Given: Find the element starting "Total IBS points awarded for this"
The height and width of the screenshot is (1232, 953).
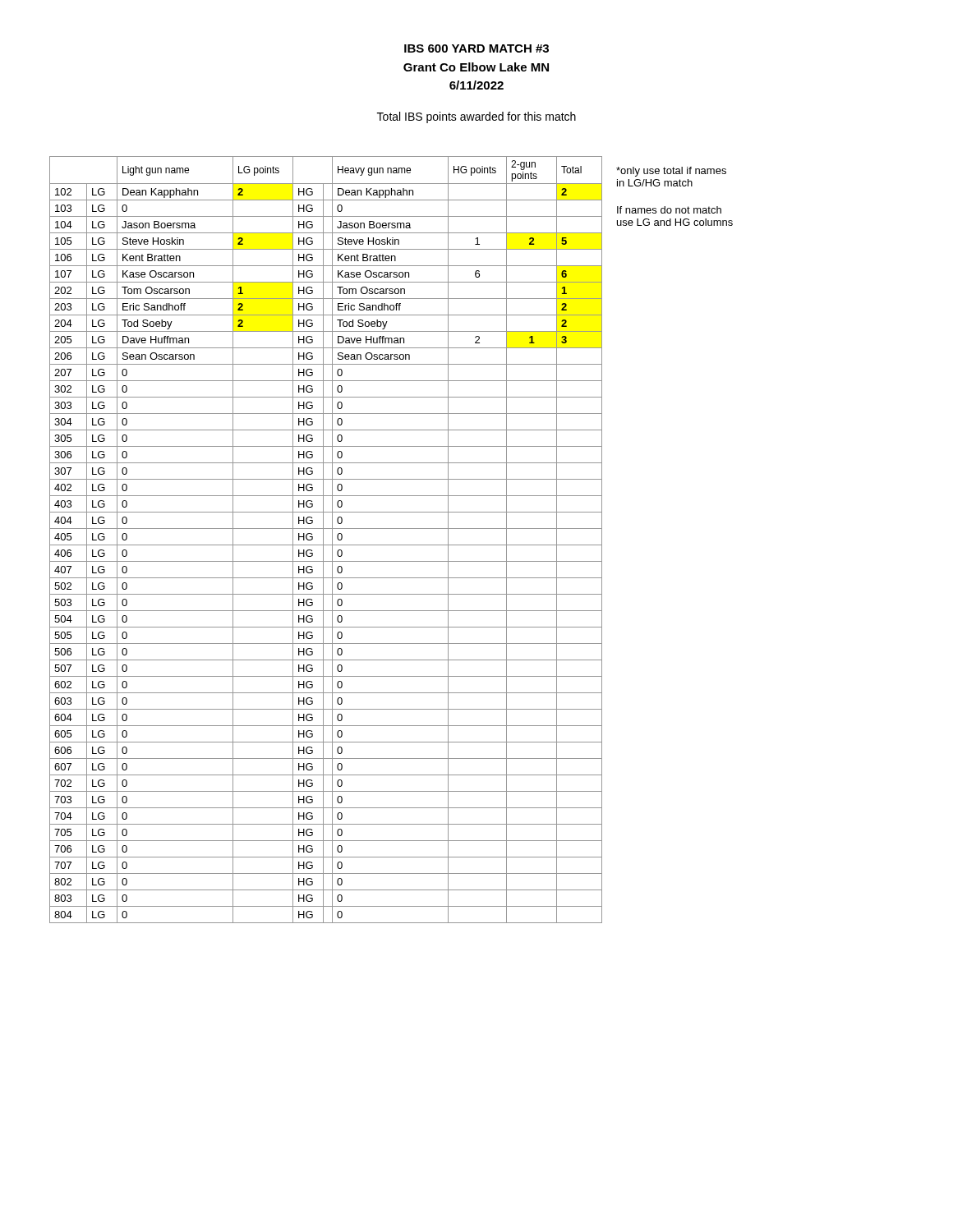Looking at the screenshot, I should coord(476,116).
